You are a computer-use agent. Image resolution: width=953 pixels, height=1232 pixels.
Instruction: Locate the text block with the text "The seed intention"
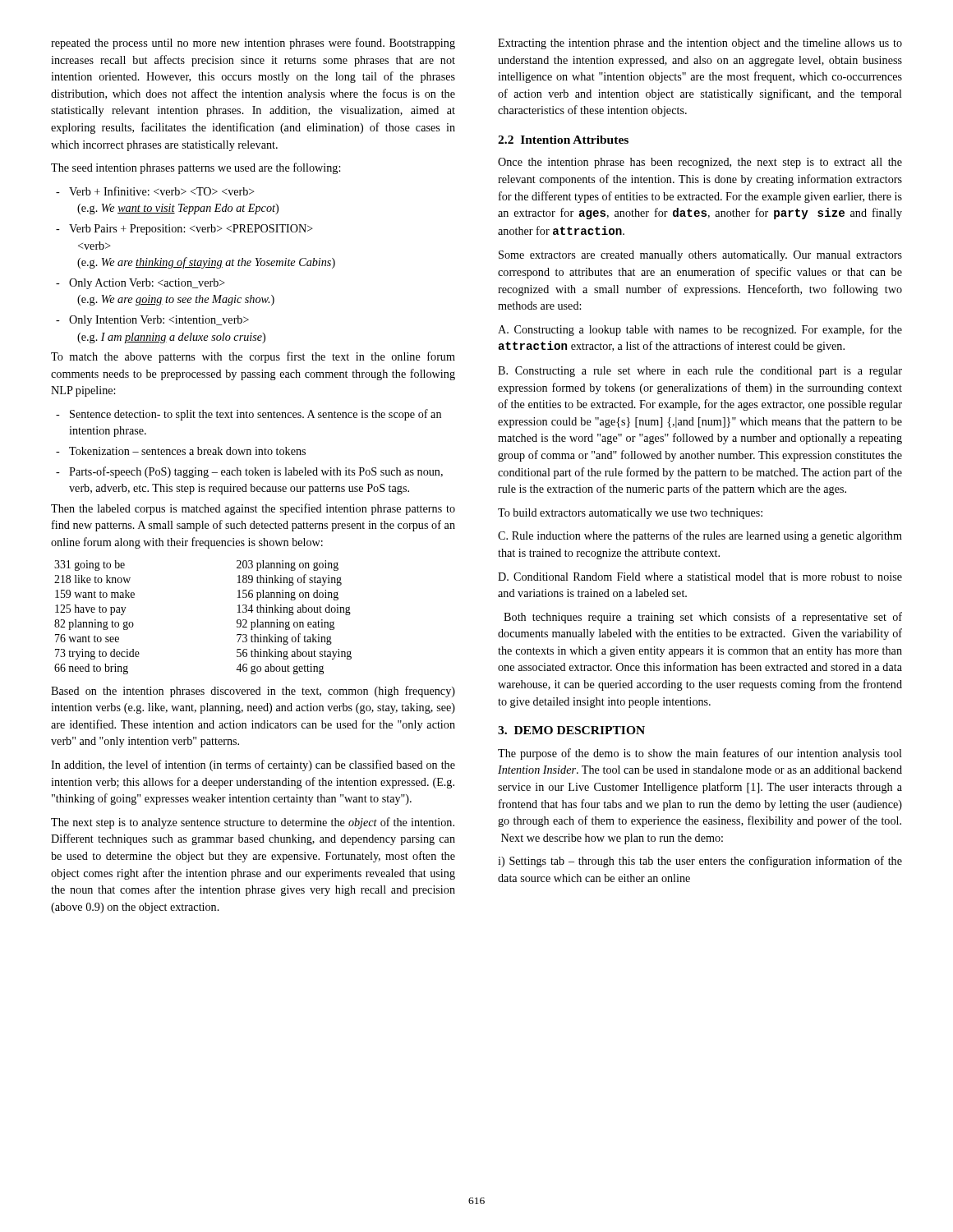pyautogui.click(x=253, y=168)
